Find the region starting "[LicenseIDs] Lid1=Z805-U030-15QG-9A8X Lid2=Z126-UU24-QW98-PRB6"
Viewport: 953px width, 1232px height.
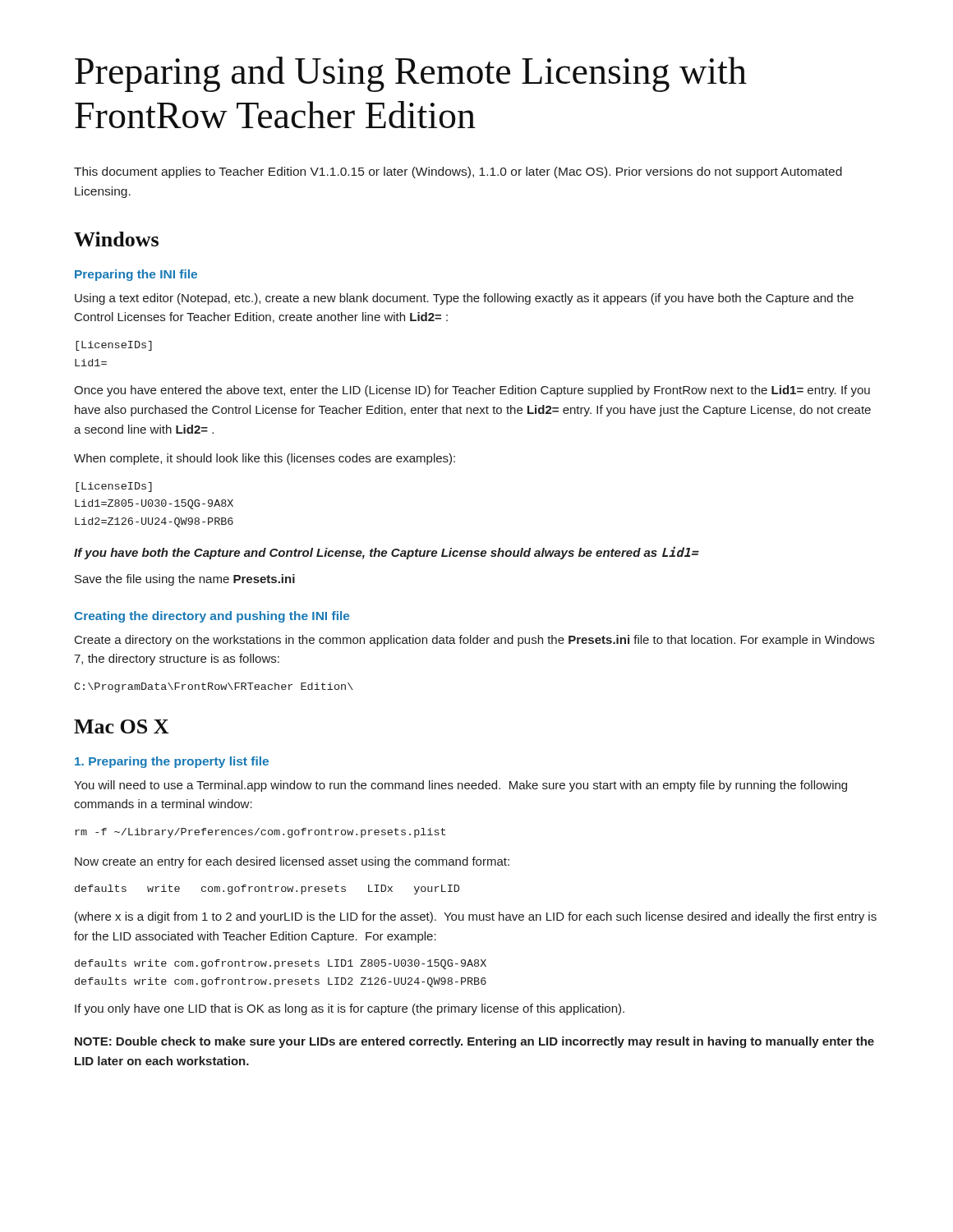(114, 487)
